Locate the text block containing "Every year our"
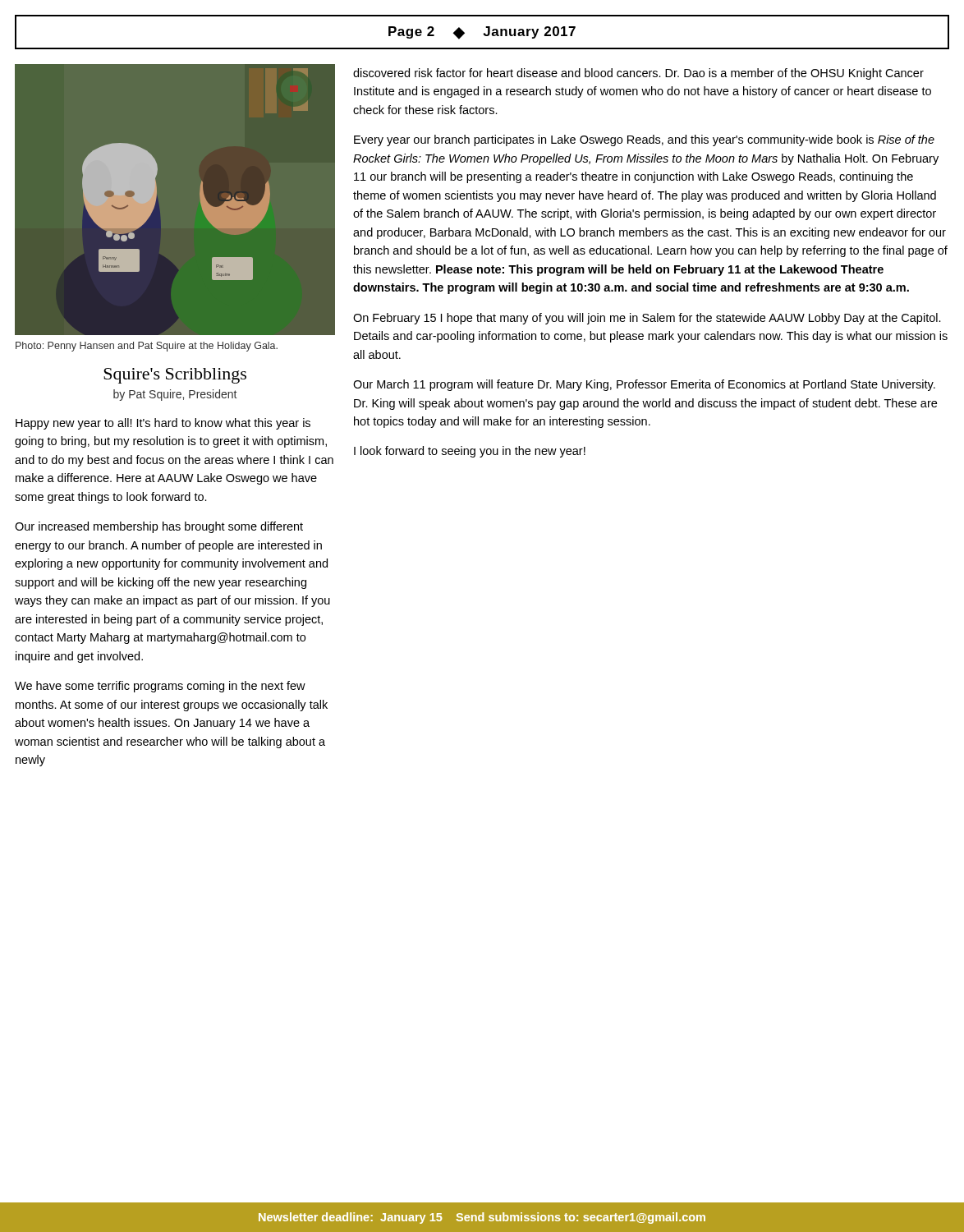This screenshot has width=964, height=1232. [650, 214]
